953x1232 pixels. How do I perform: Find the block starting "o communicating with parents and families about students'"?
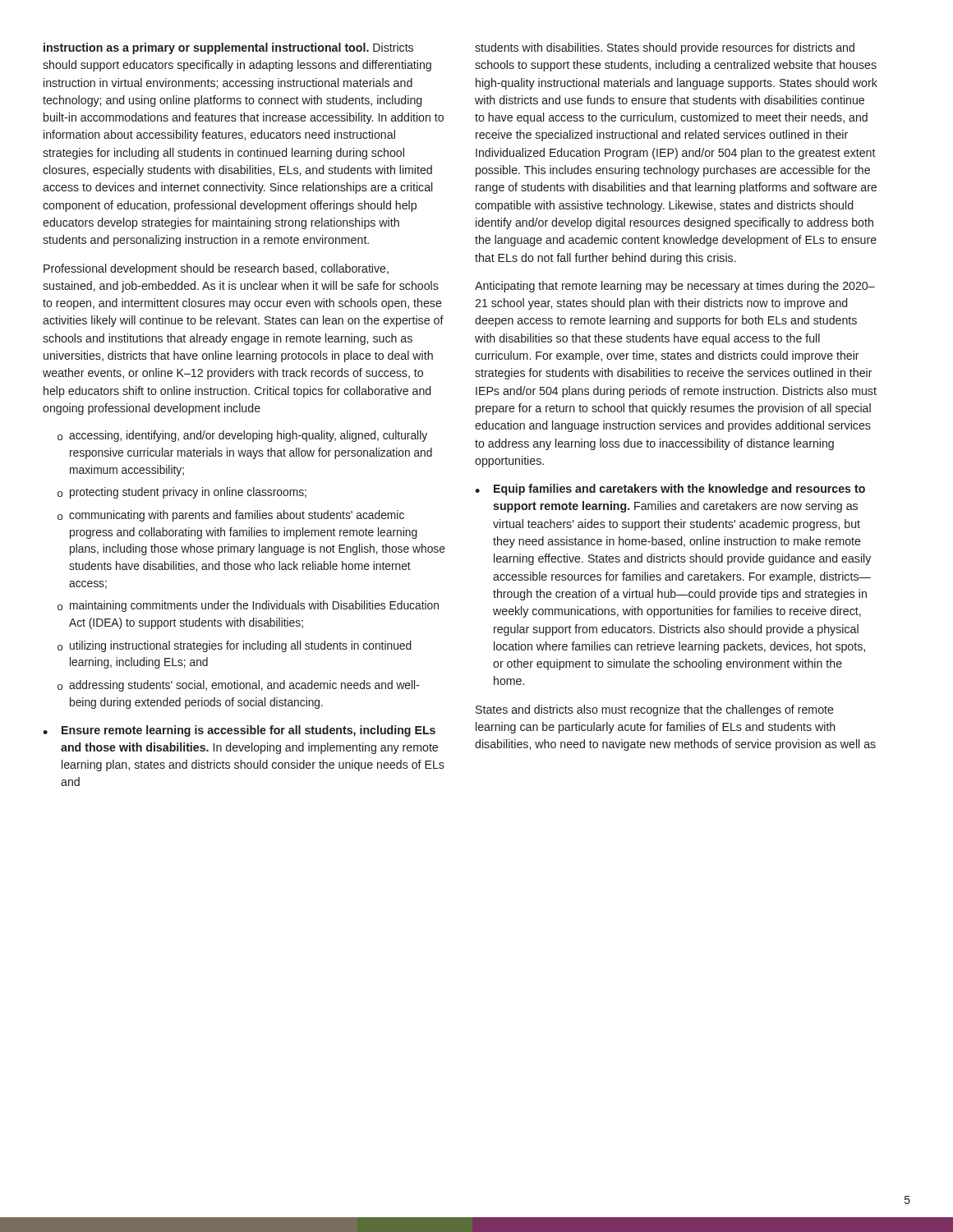pos(248,550)
